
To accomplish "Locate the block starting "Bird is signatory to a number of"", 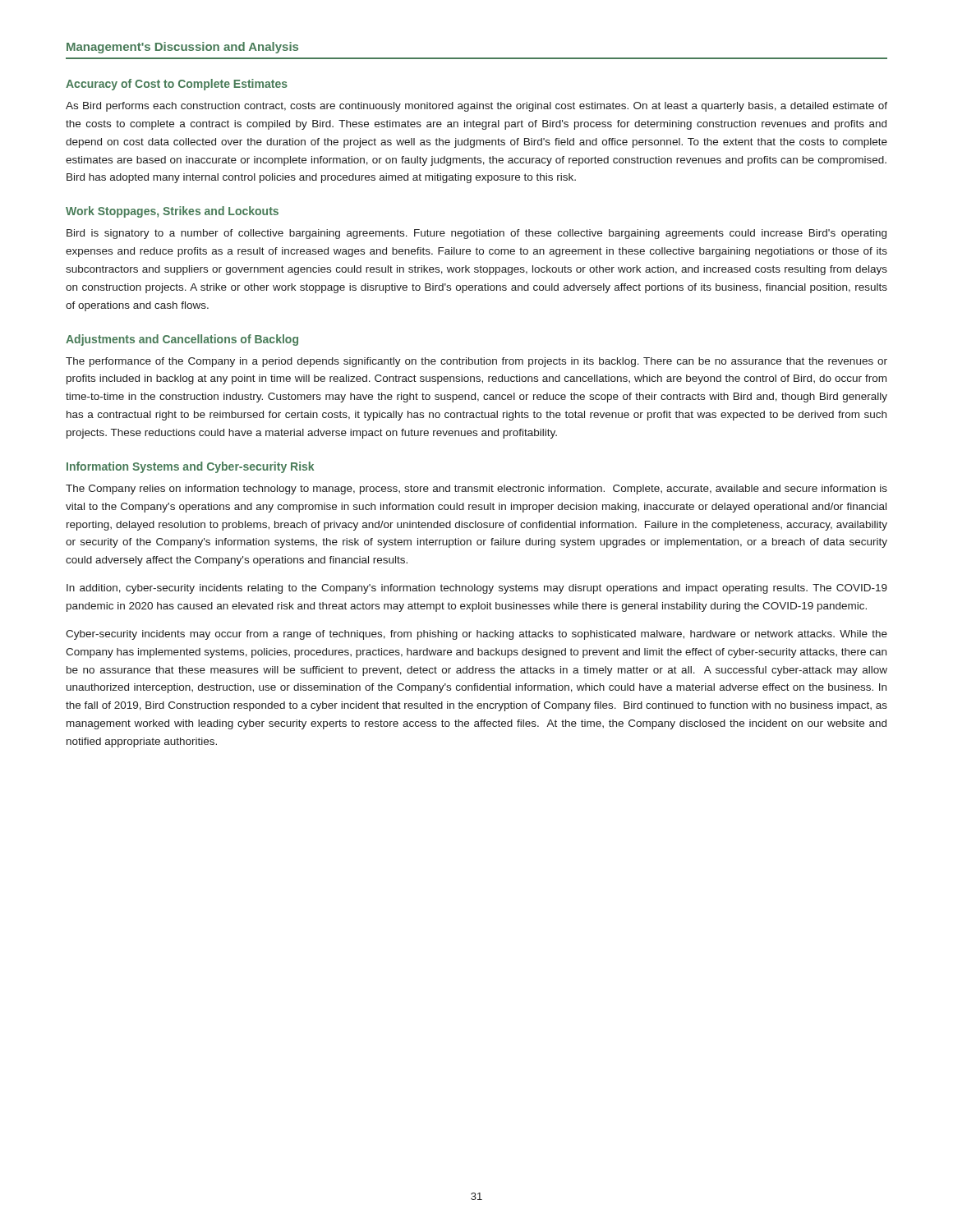I will (x=476, y=269).
